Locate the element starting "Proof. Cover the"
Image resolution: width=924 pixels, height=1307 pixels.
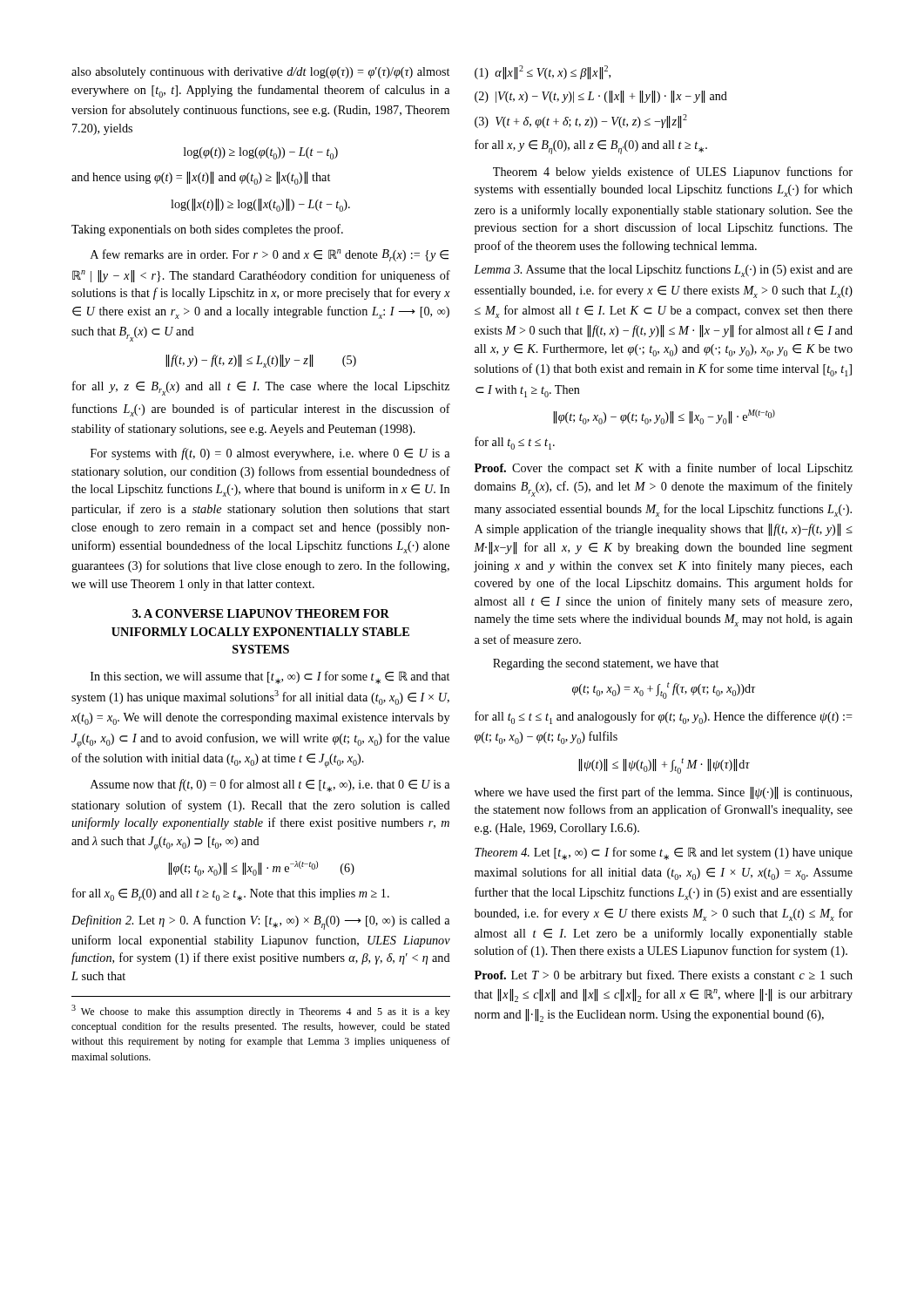(663, 554)
